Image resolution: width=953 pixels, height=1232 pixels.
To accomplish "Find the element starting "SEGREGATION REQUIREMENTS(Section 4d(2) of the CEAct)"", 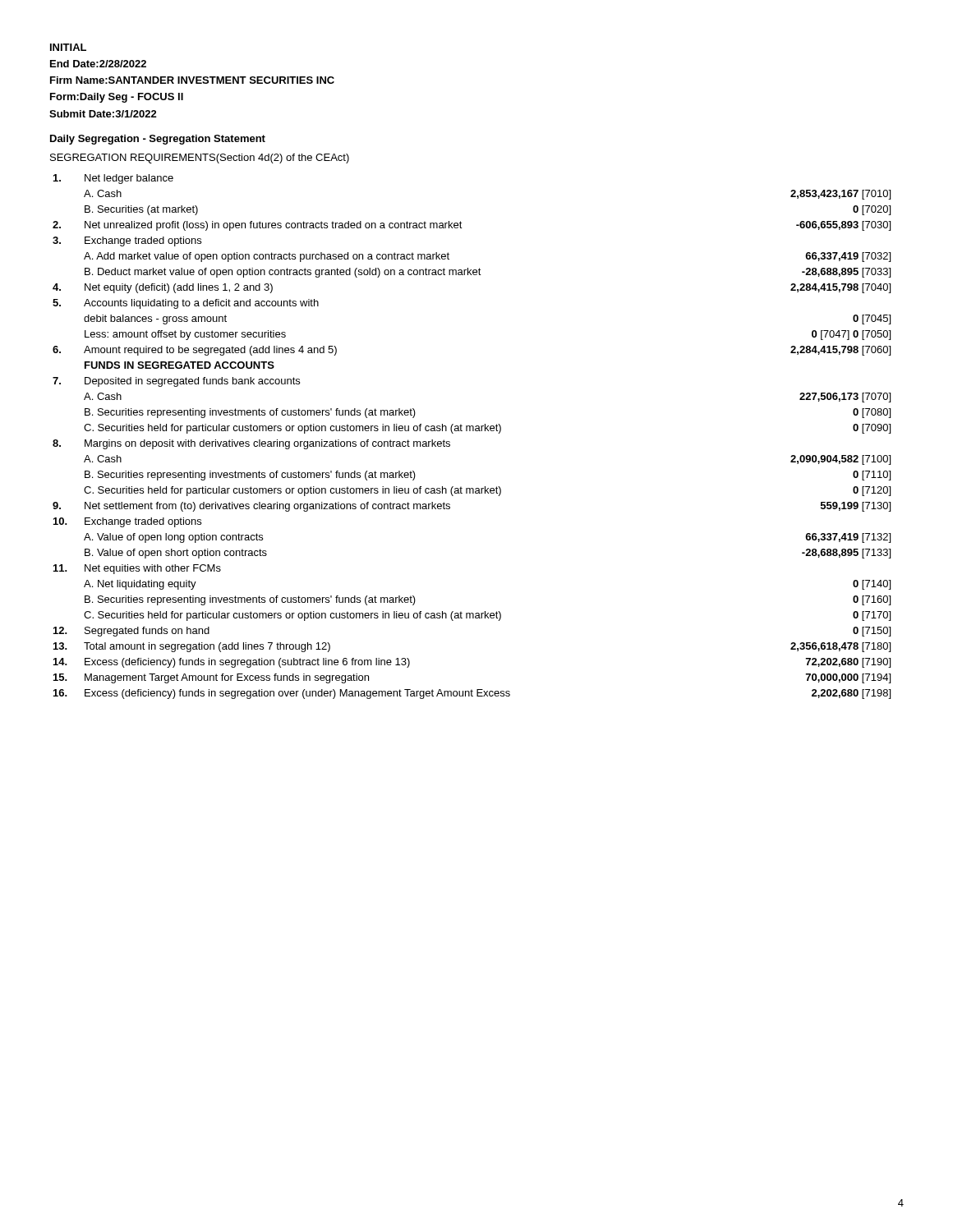I will point(199,157).
